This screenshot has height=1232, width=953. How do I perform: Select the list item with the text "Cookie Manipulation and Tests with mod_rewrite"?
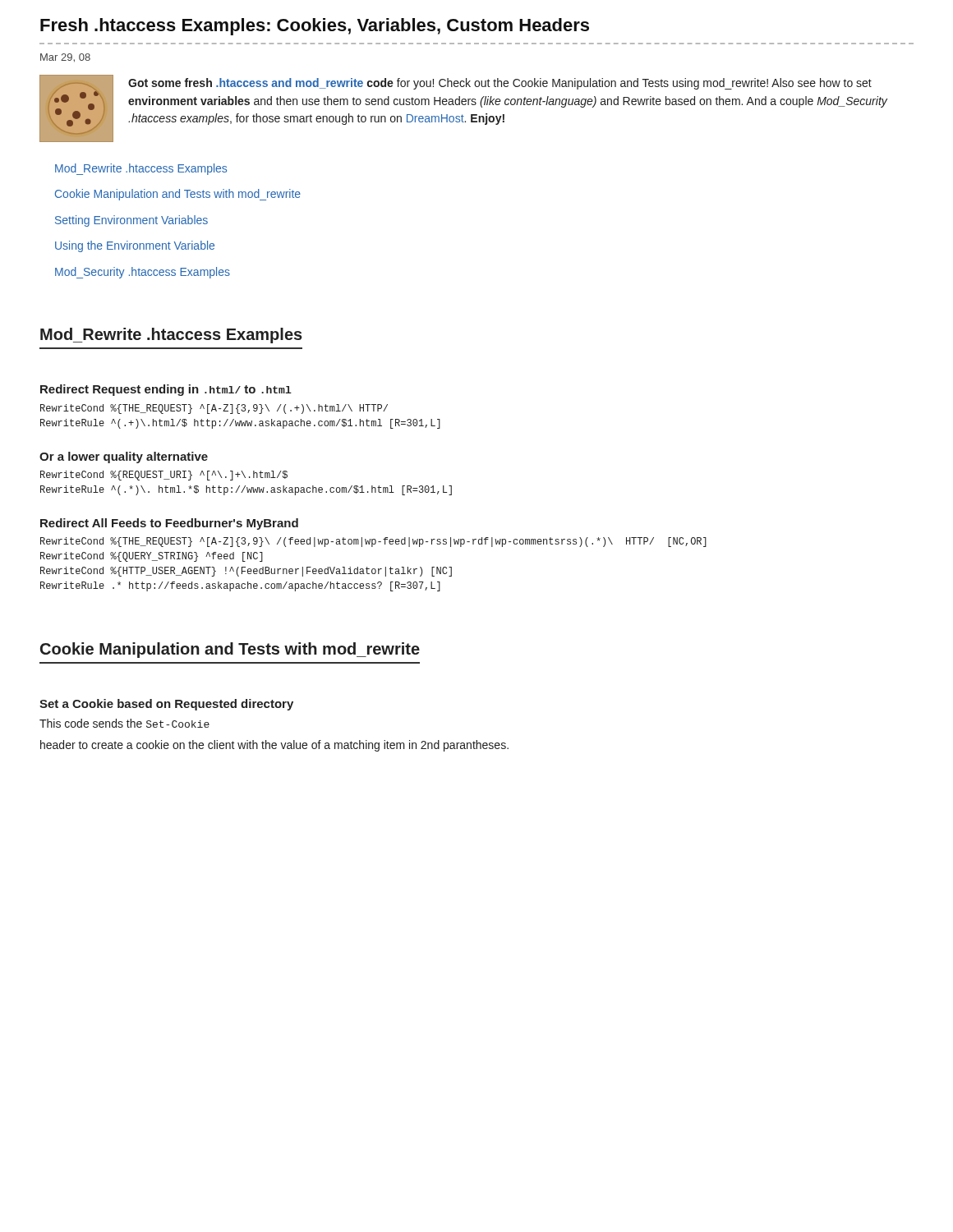178,195
